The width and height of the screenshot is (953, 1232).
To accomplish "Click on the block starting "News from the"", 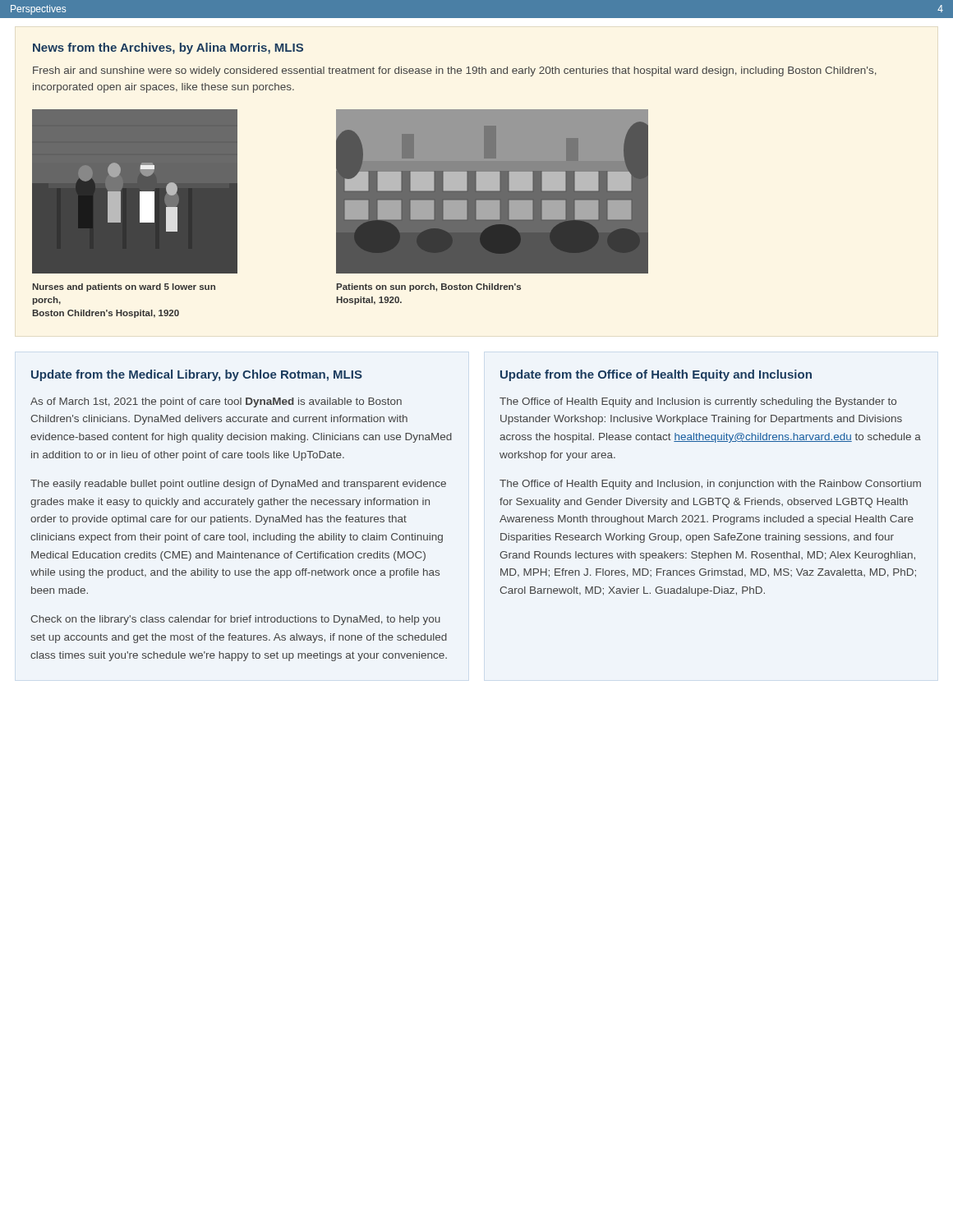I will point(168,48).
